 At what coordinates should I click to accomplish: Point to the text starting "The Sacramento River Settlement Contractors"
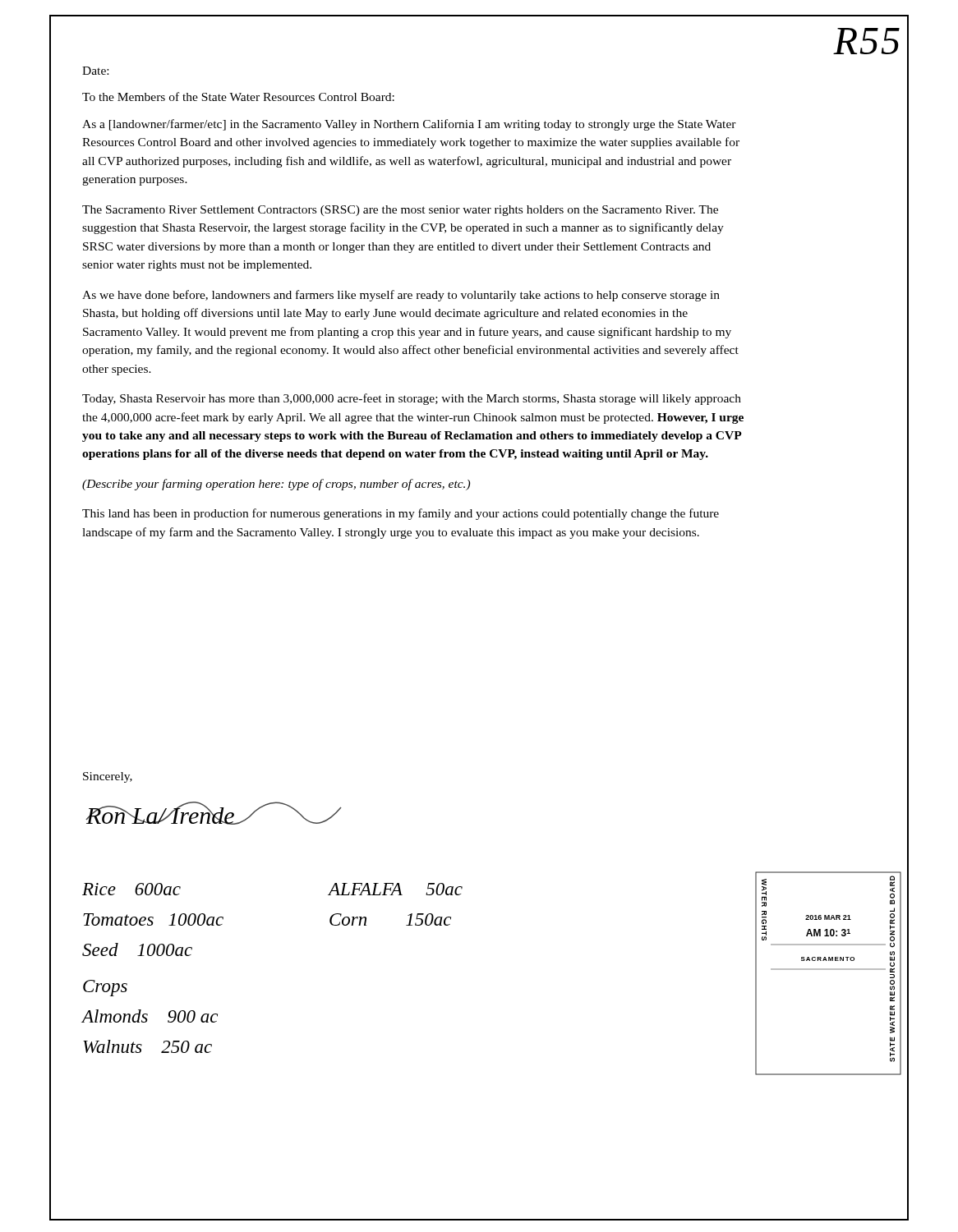pyautogui.click(x=403, y=237)
